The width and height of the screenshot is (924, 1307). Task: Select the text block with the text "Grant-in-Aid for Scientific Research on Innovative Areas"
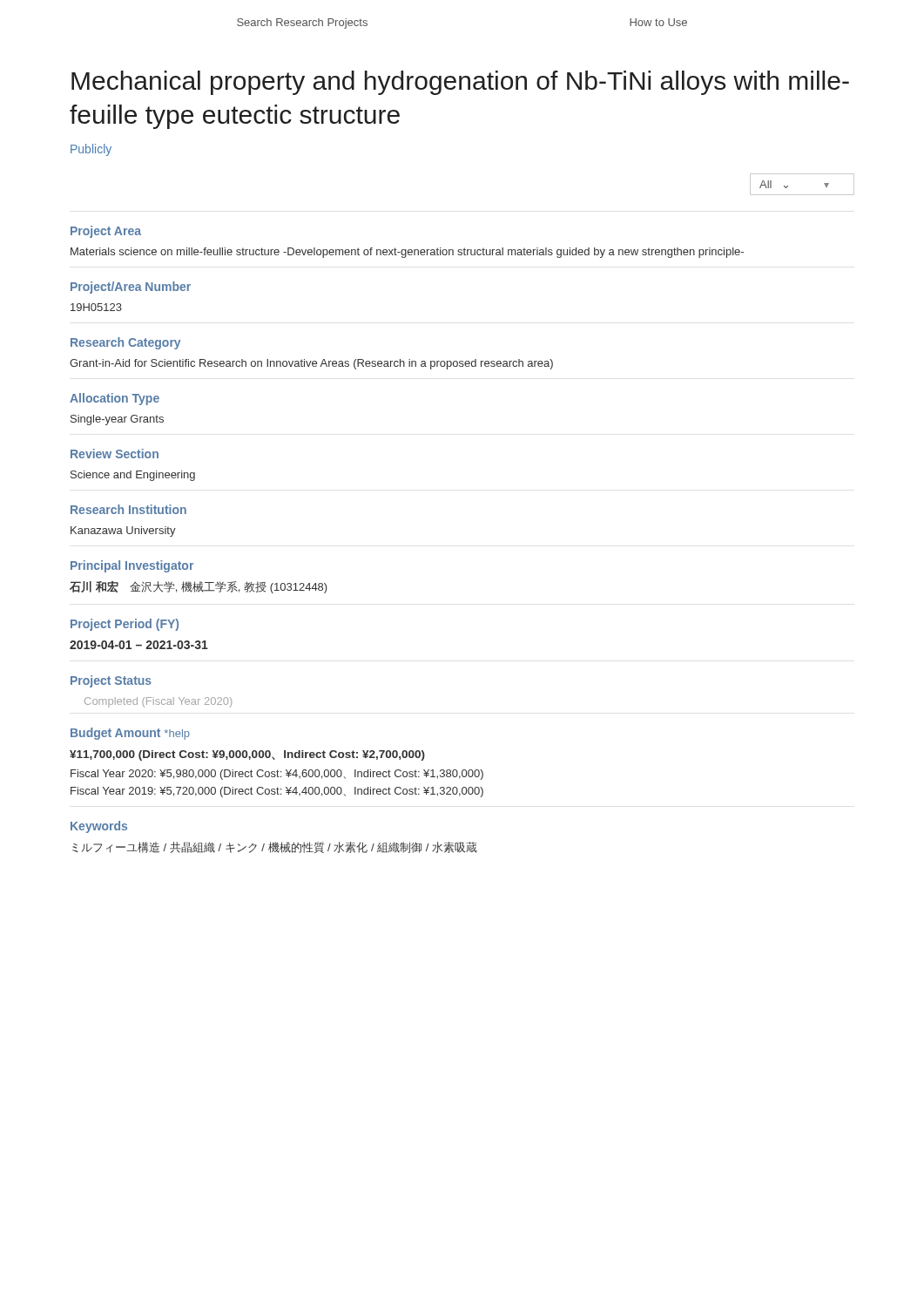click(x=312, y=363)
